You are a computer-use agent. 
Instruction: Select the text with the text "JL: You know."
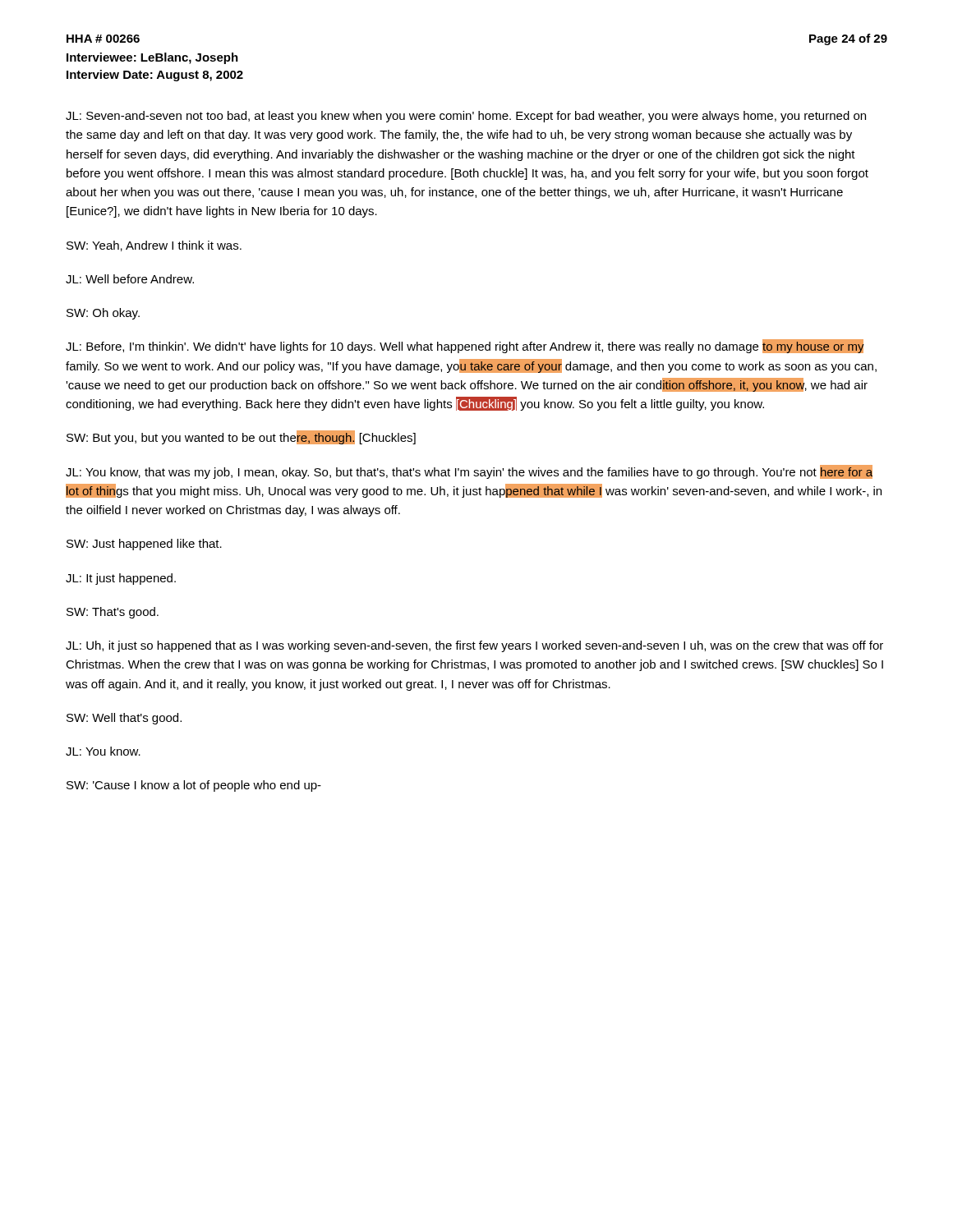(103, 751)
